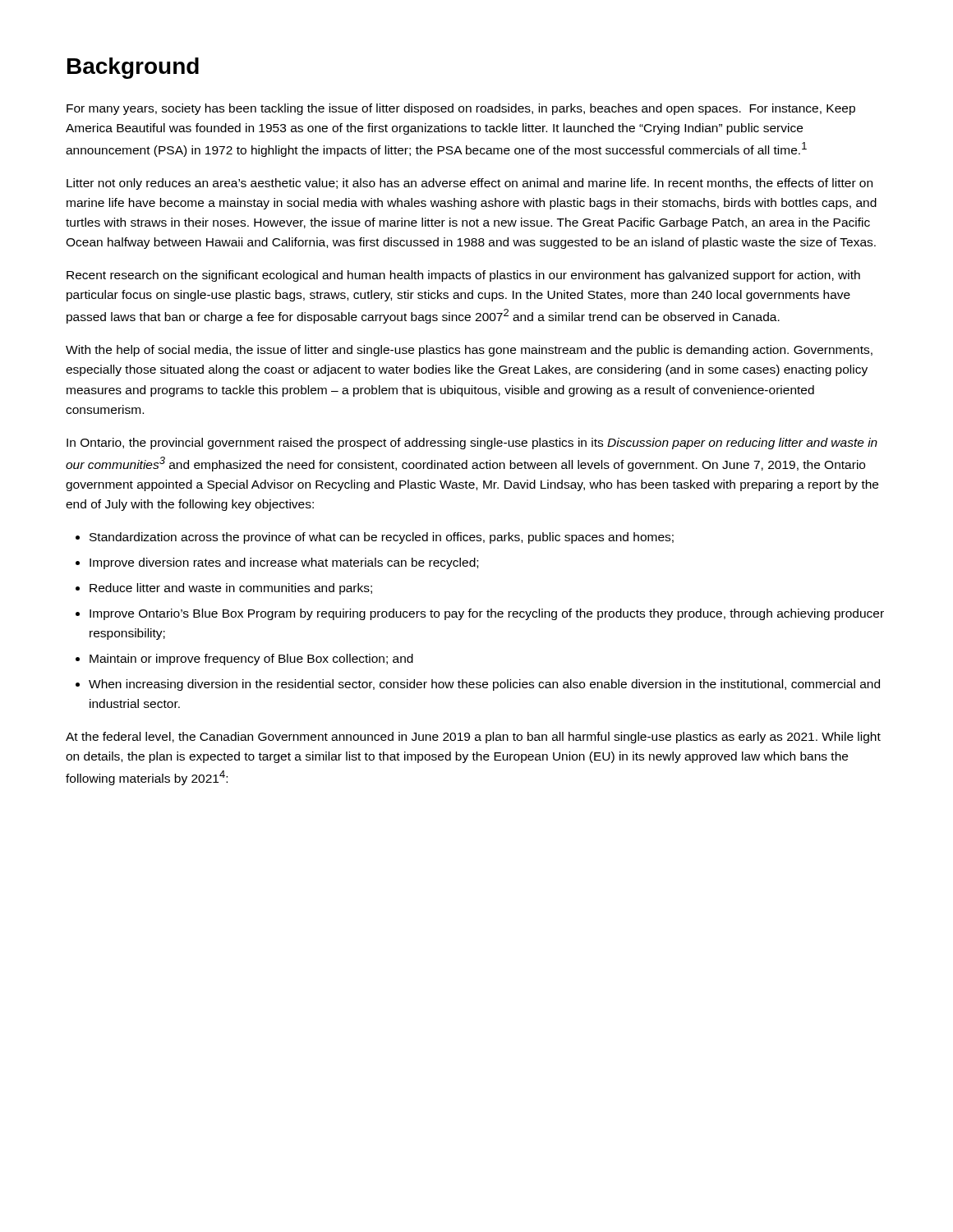Where is the passage that starts "Litter not only reduces"?
Image resolution: width=953 pixels, height=1232 pixels.
[x=471, y=213]
